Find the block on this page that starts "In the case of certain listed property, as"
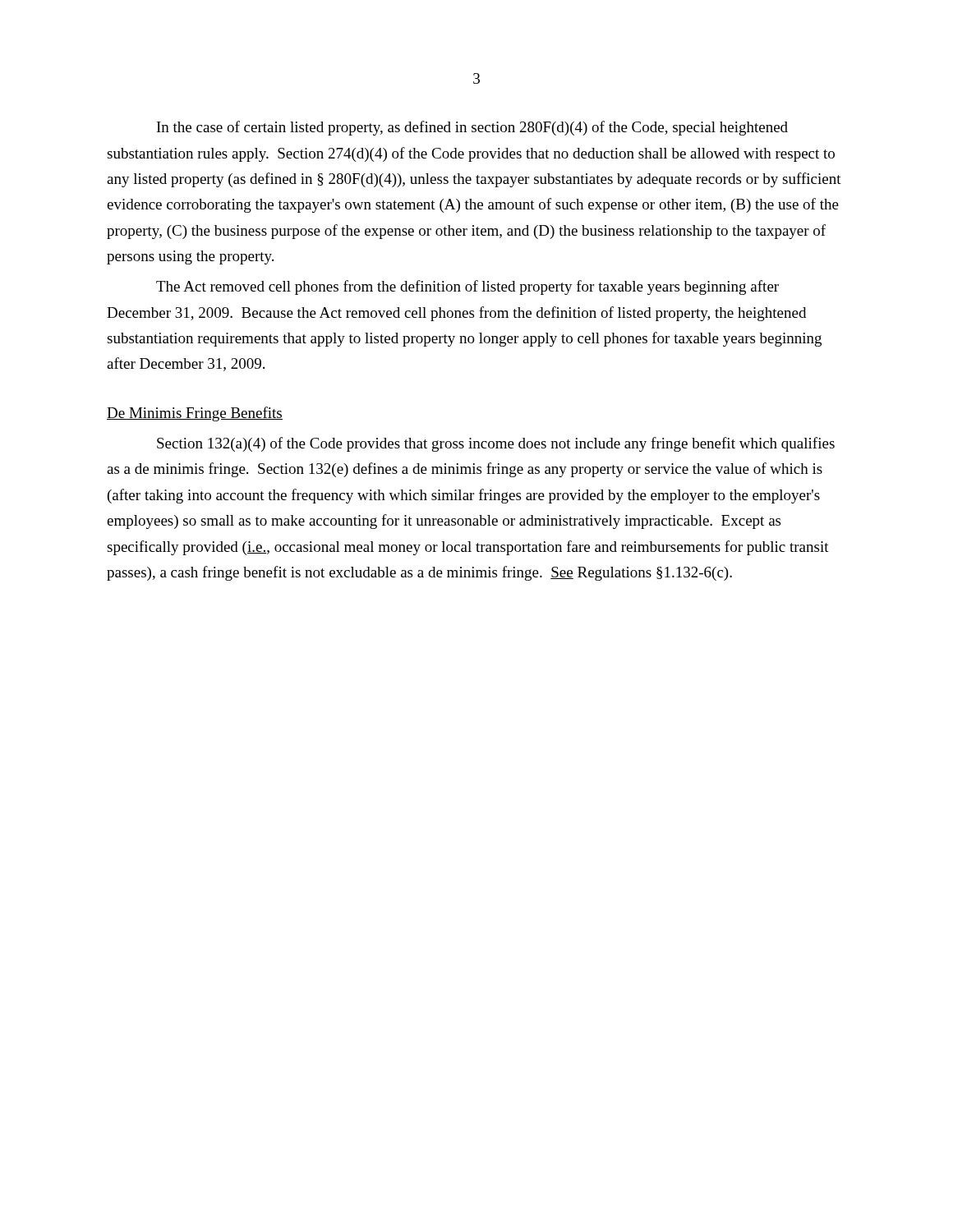The width and height of the screenshot is (953, 1232). point(474,192)
